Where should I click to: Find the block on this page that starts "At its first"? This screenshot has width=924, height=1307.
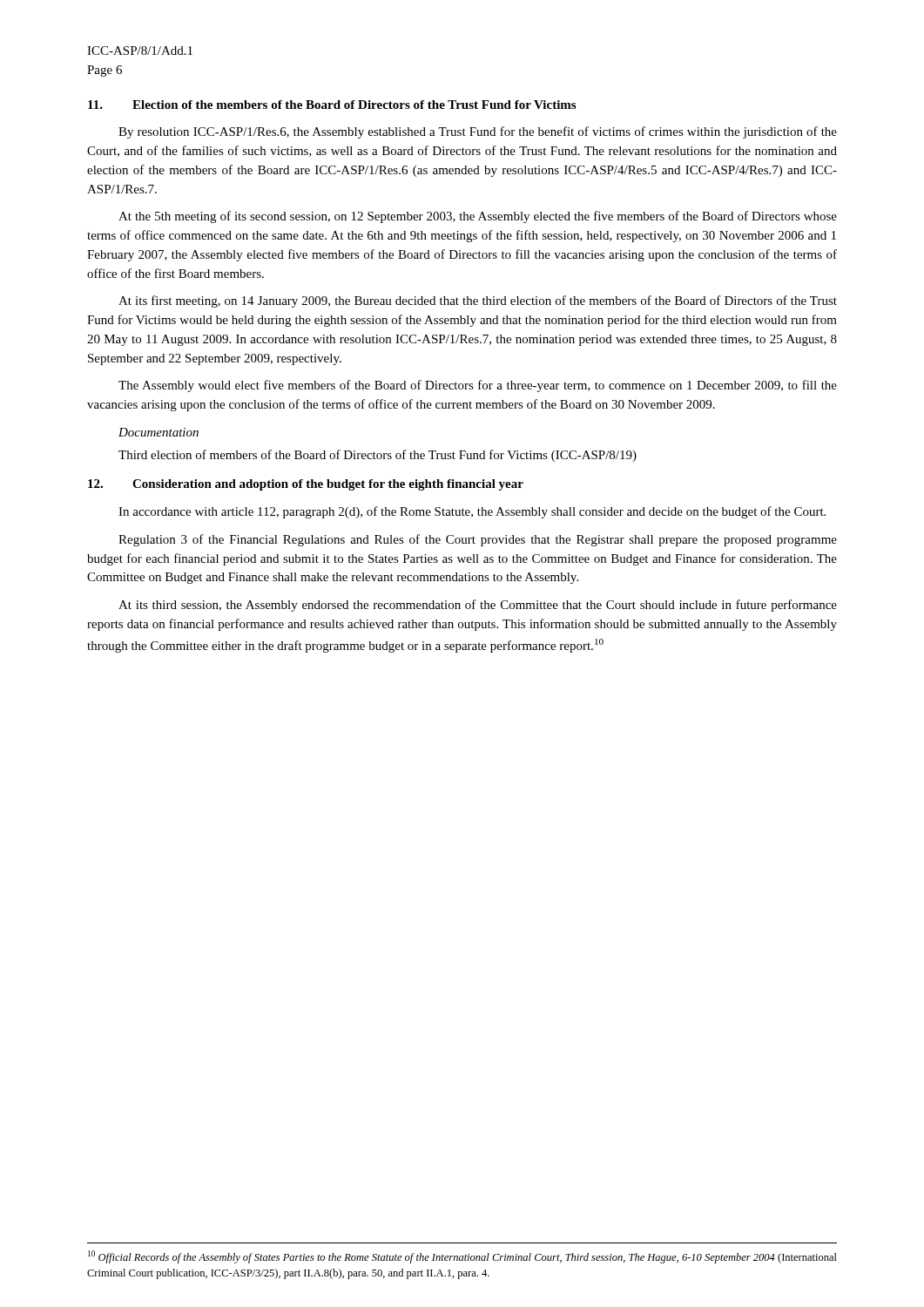[462, 329]
